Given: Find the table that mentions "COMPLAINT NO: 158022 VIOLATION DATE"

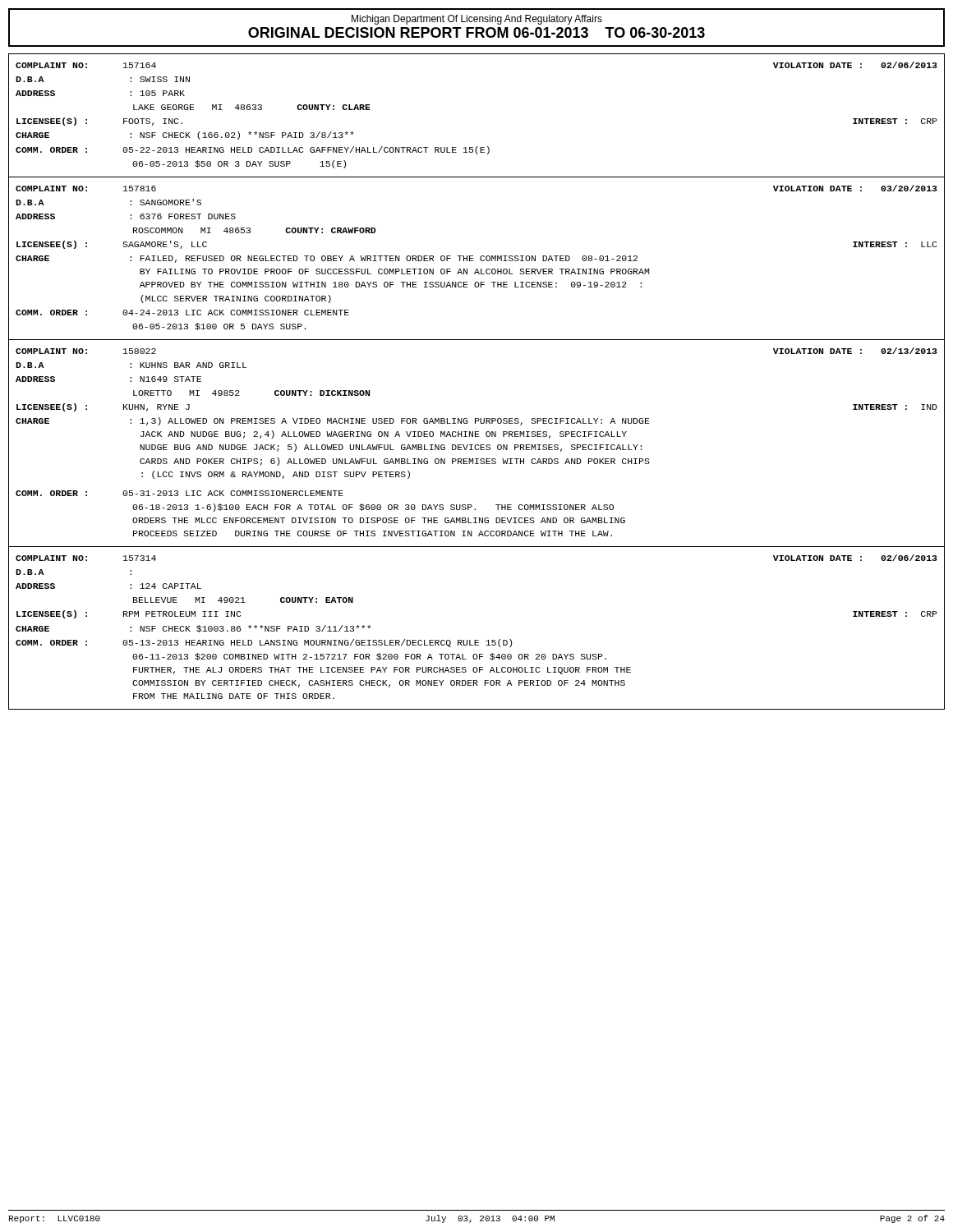Looking at the screenshot, I should click(x=476, y=444).
